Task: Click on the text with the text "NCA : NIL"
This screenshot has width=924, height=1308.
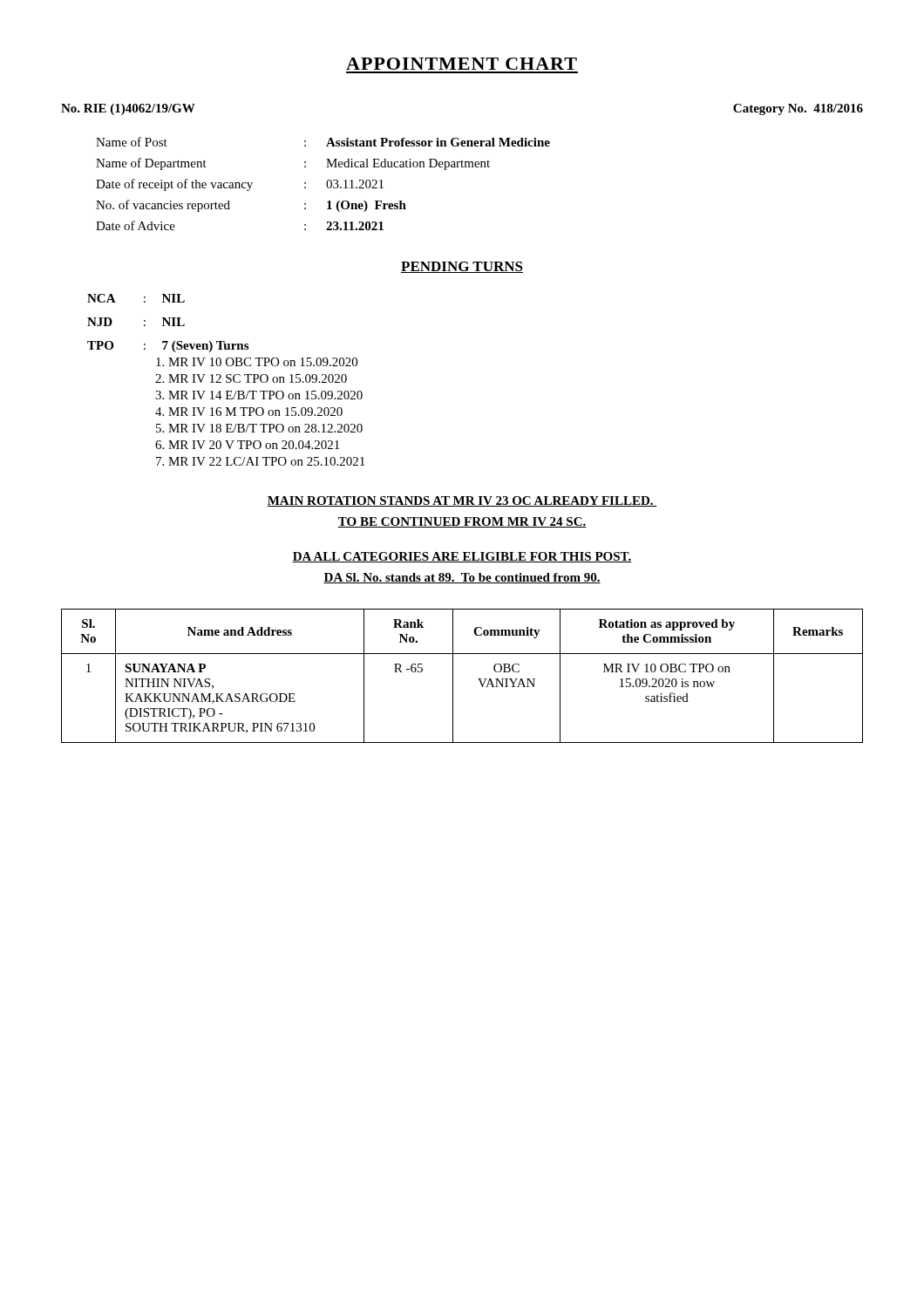Action: click(x=136, y=299)
